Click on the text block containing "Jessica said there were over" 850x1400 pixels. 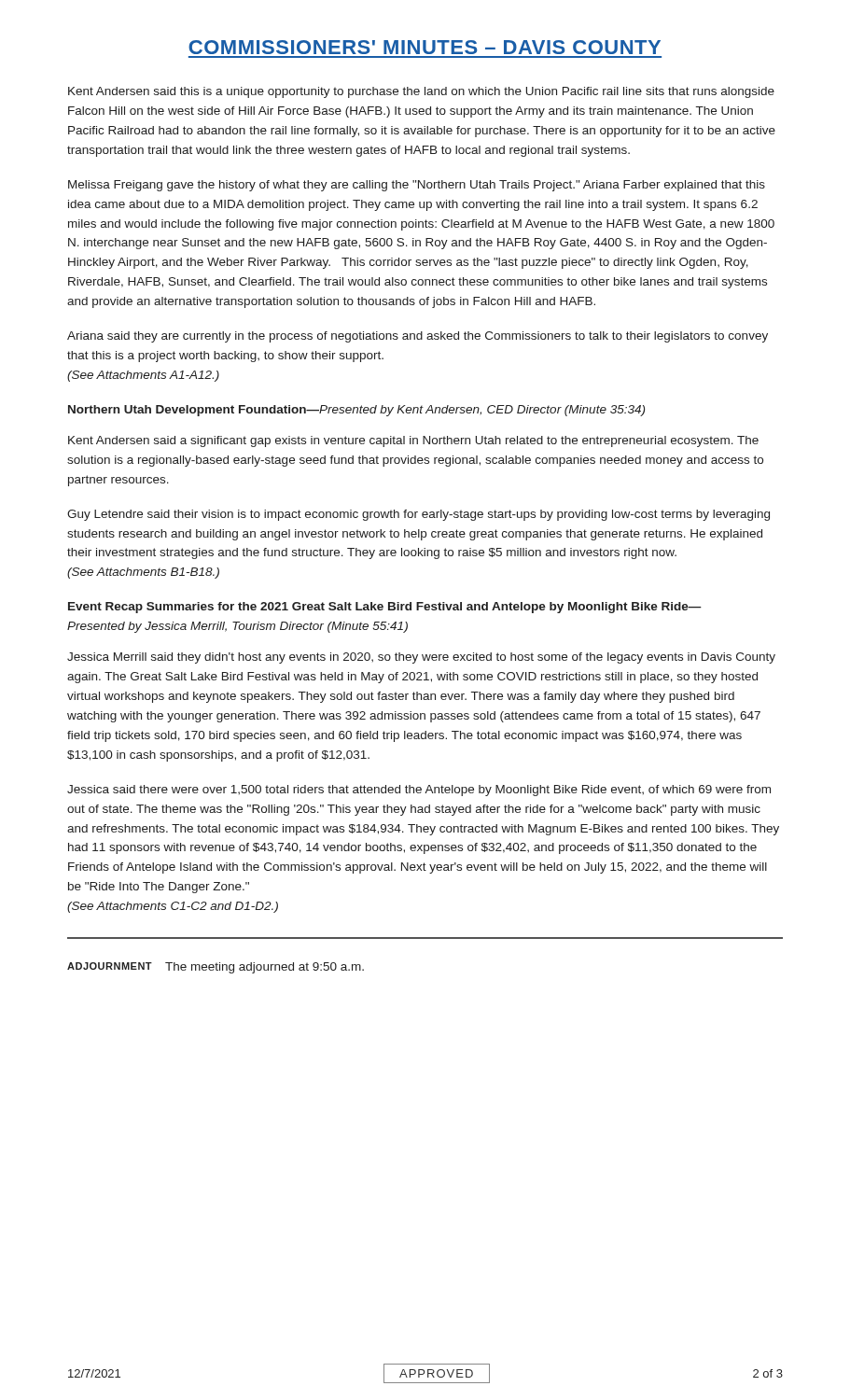[x=423, y=847]
